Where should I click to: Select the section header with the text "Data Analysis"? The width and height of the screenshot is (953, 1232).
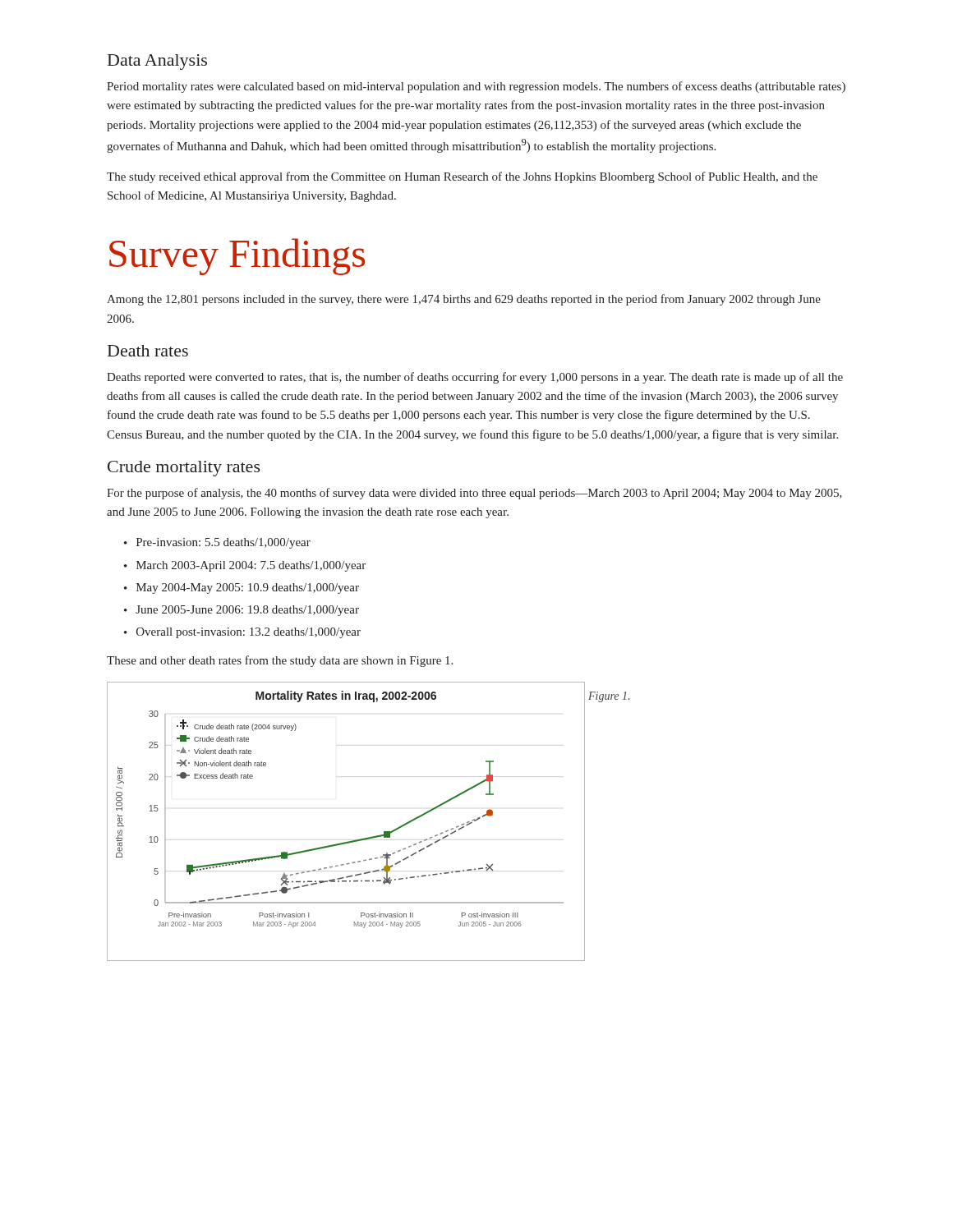tap(157, 60)
